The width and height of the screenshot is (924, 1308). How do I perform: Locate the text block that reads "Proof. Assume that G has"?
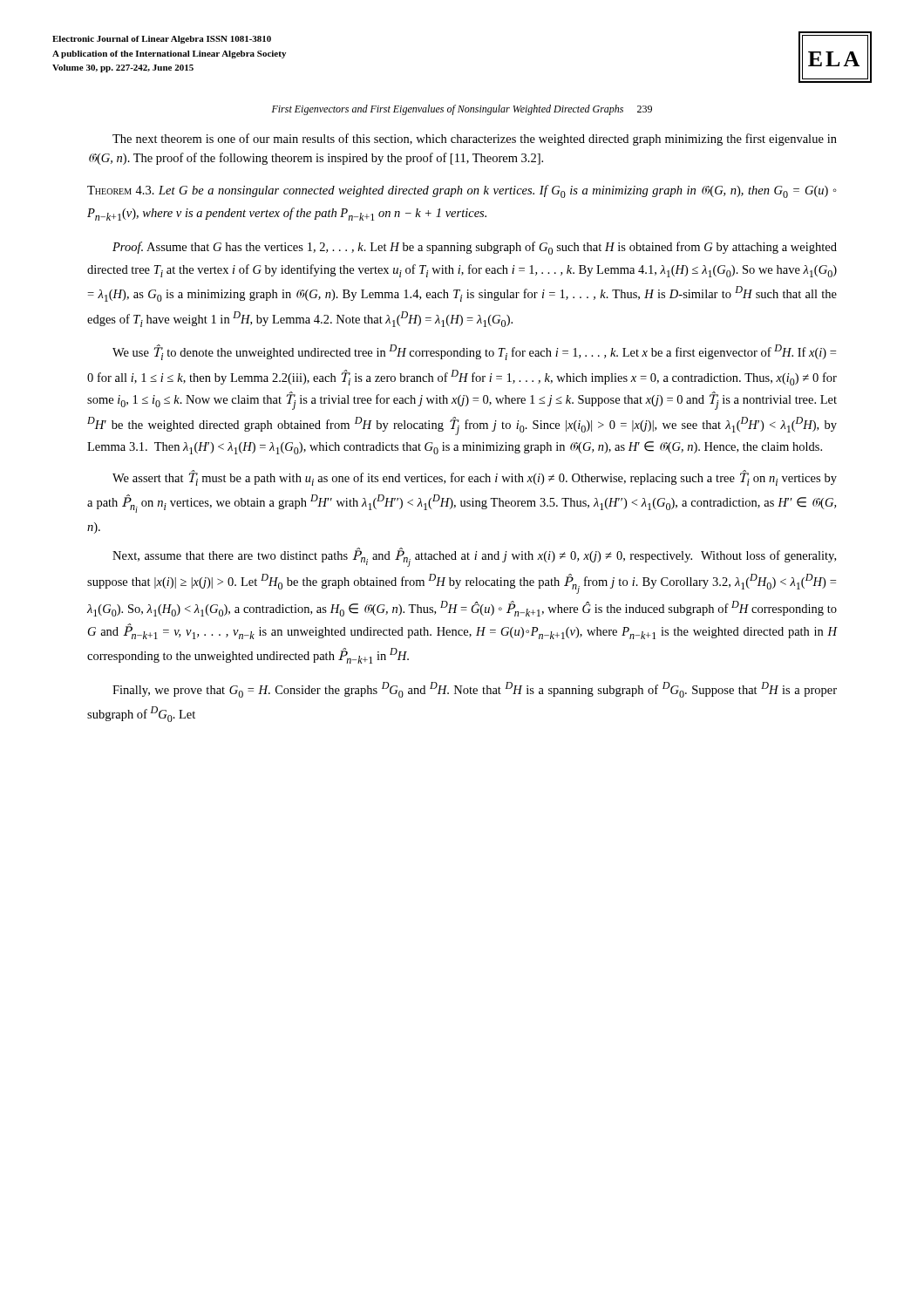click(x=462, y=284)
